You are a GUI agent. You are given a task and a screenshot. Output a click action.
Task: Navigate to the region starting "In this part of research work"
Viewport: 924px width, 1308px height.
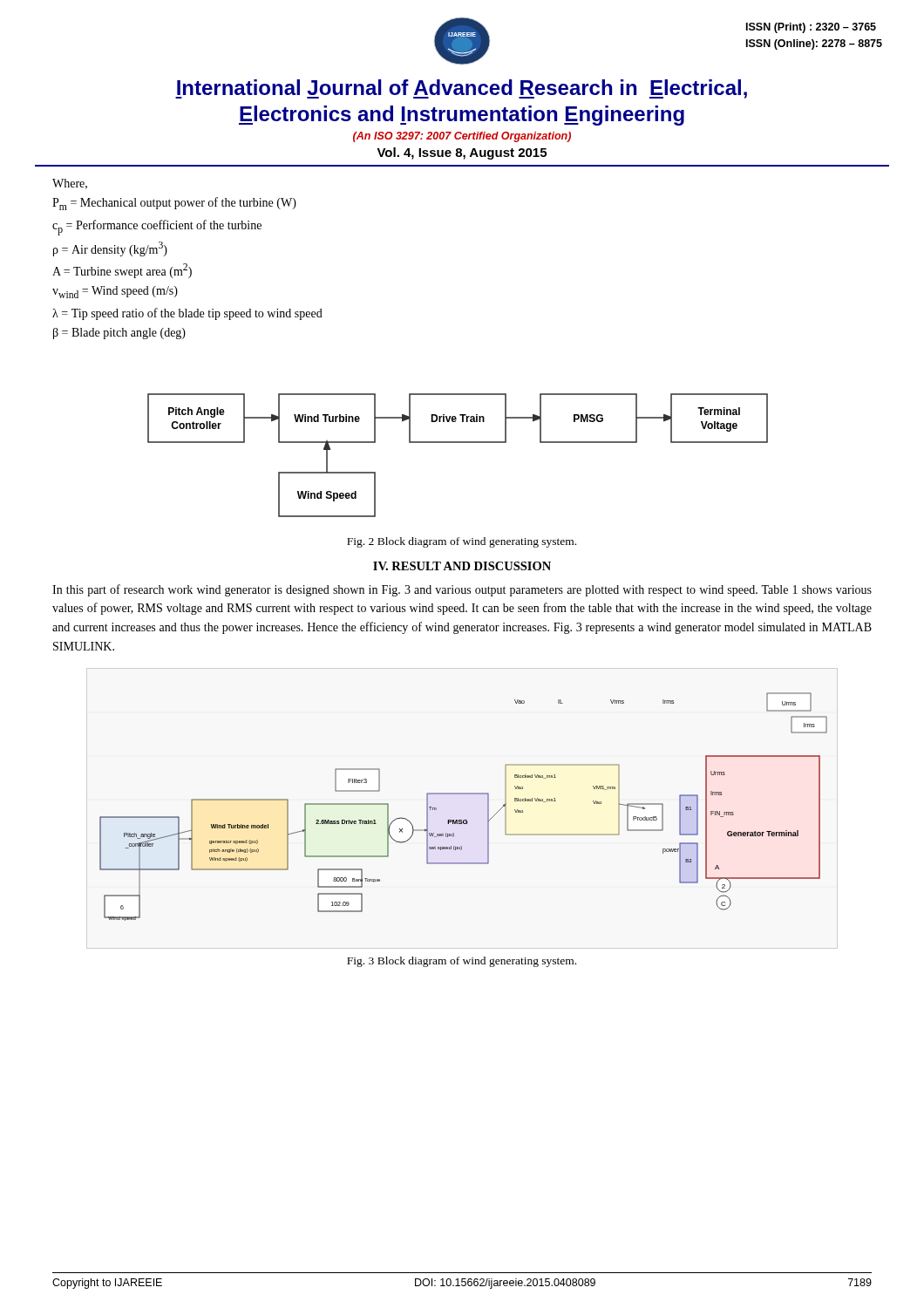[x=462, y=618]
